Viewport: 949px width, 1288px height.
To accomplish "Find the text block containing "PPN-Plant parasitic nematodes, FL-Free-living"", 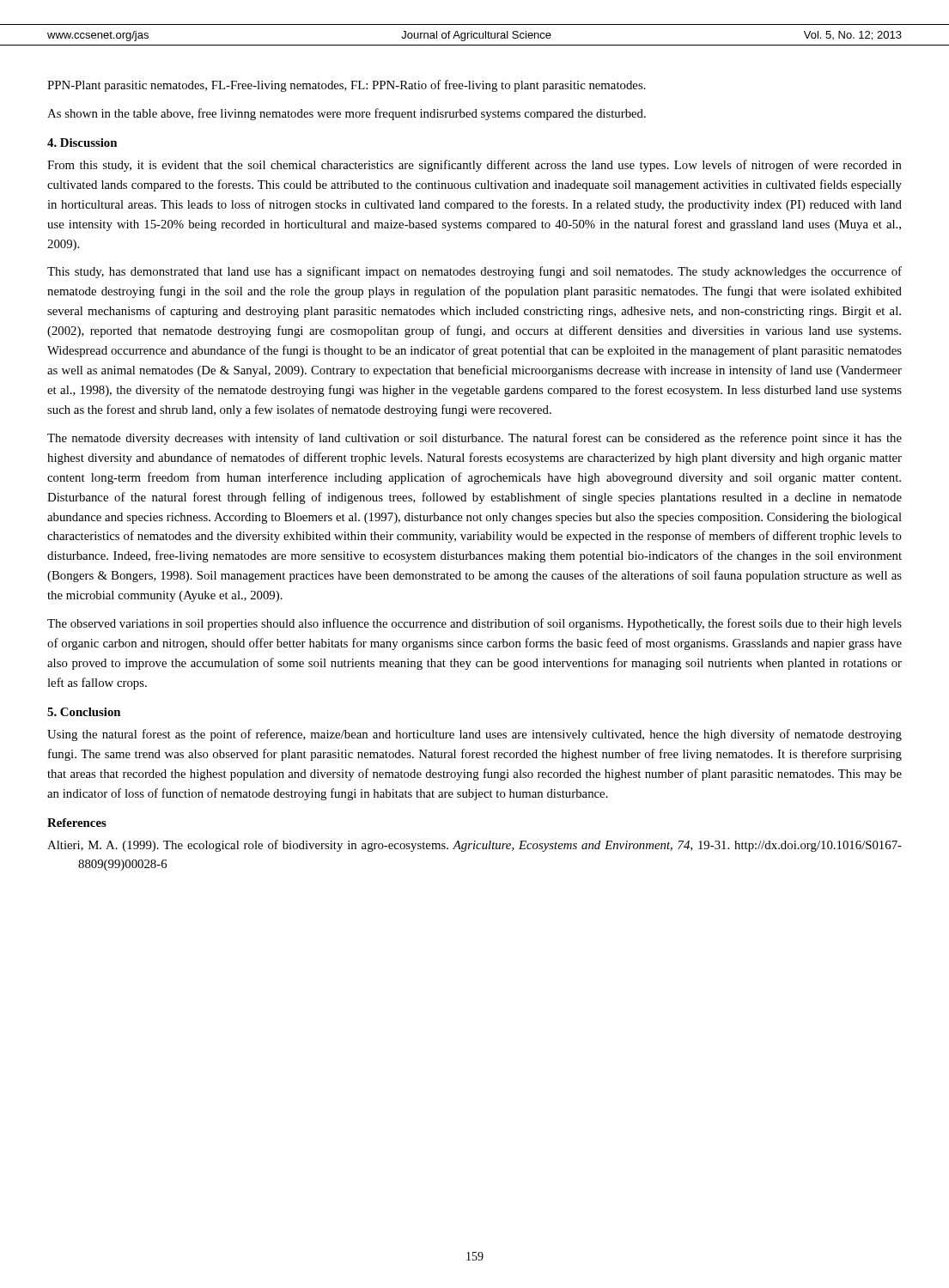I will click(x=347, y=85).
